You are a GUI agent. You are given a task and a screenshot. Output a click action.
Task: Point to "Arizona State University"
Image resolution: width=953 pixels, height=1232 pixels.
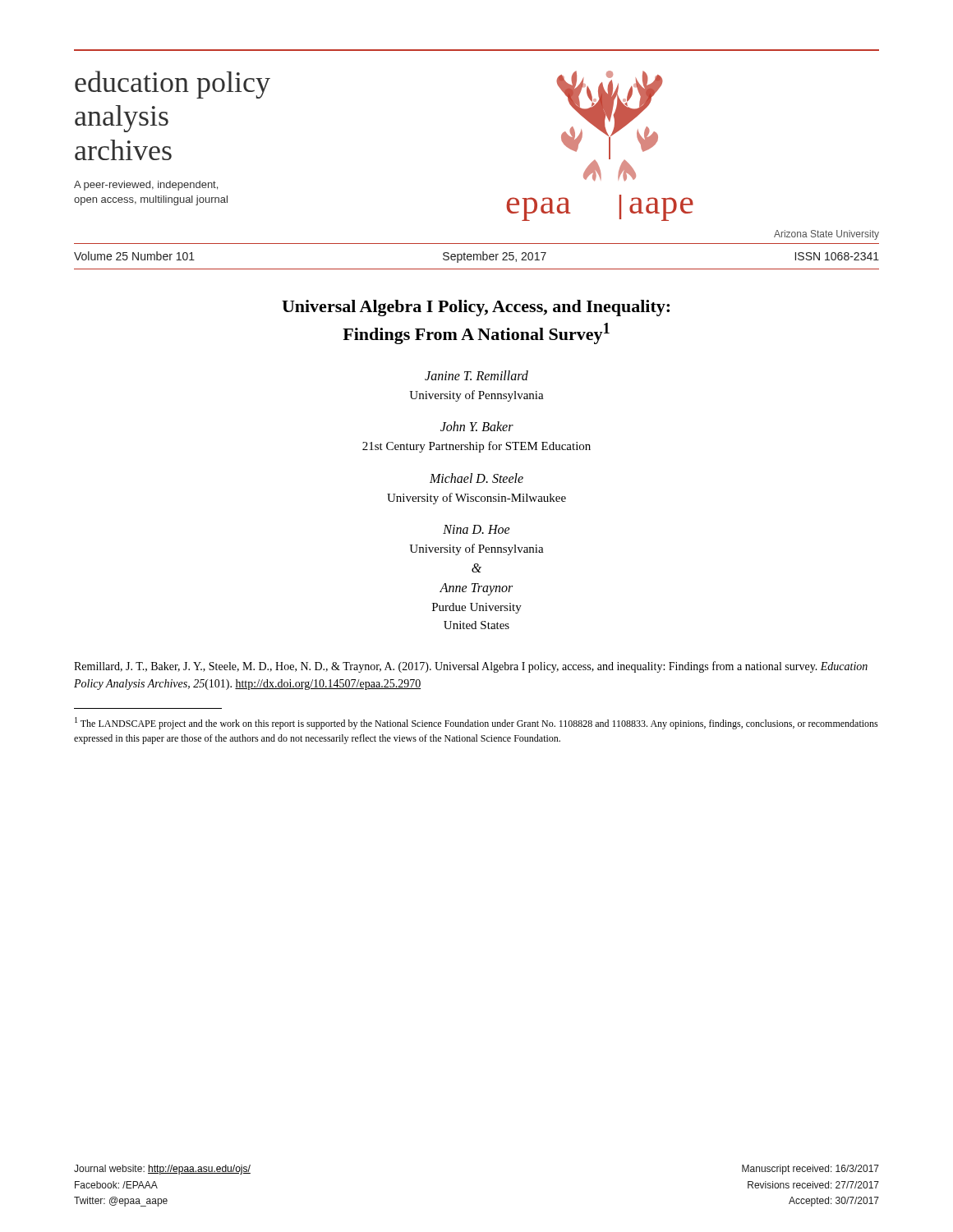(826, 234)
